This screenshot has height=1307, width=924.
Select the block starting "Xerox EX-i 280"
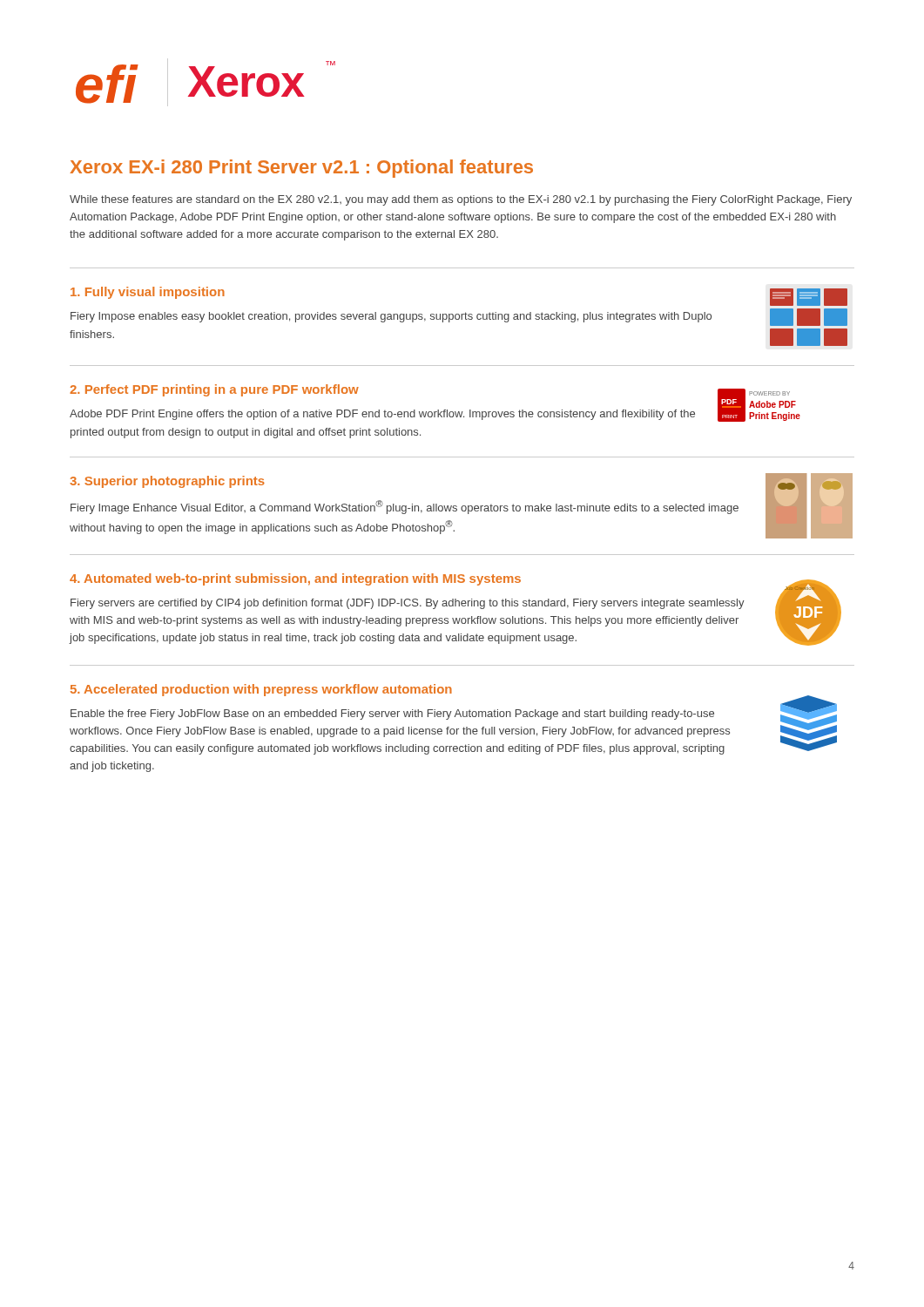click(x=302, y=167)
